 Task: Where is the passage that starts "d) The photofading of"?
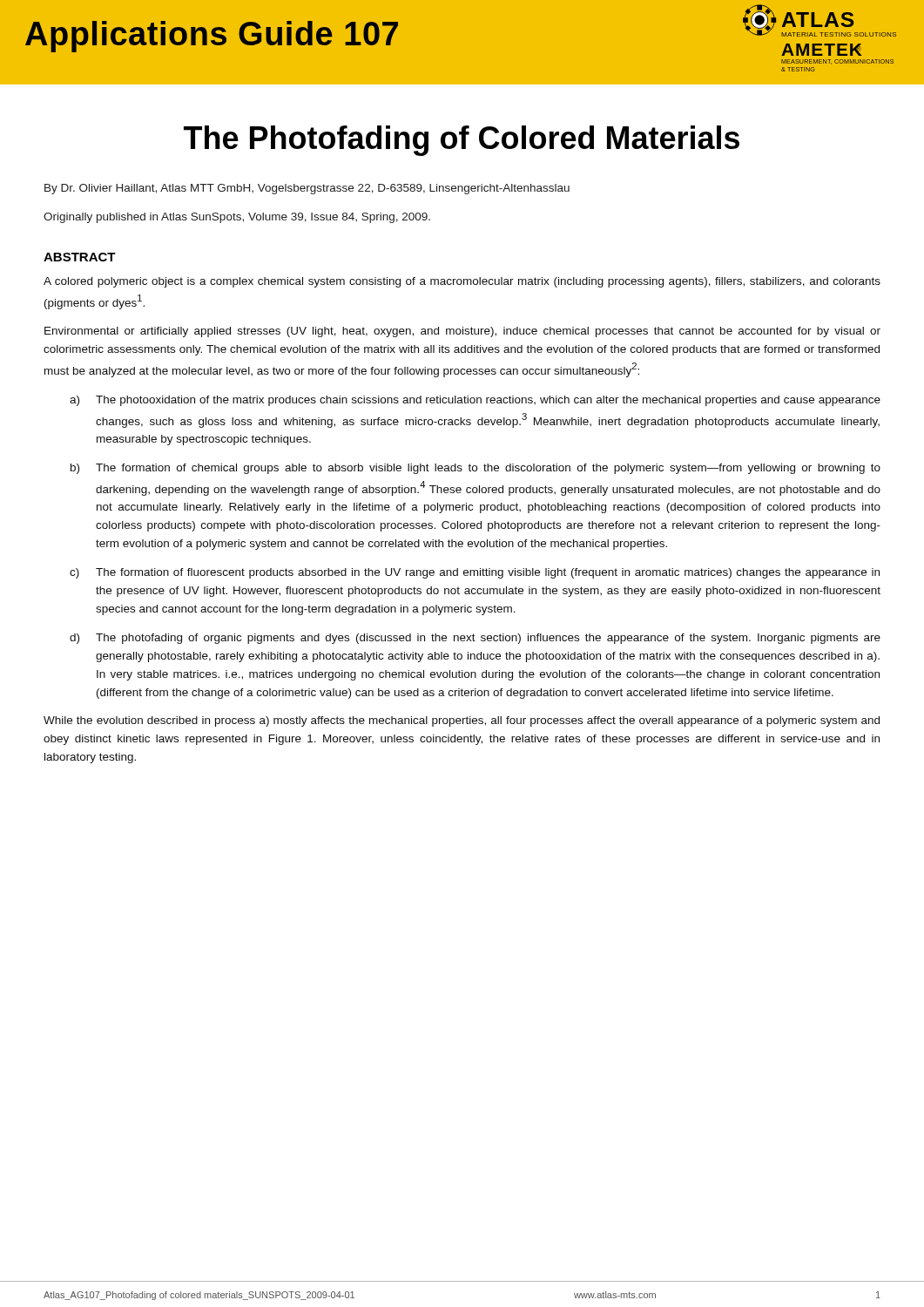[475, 665]
